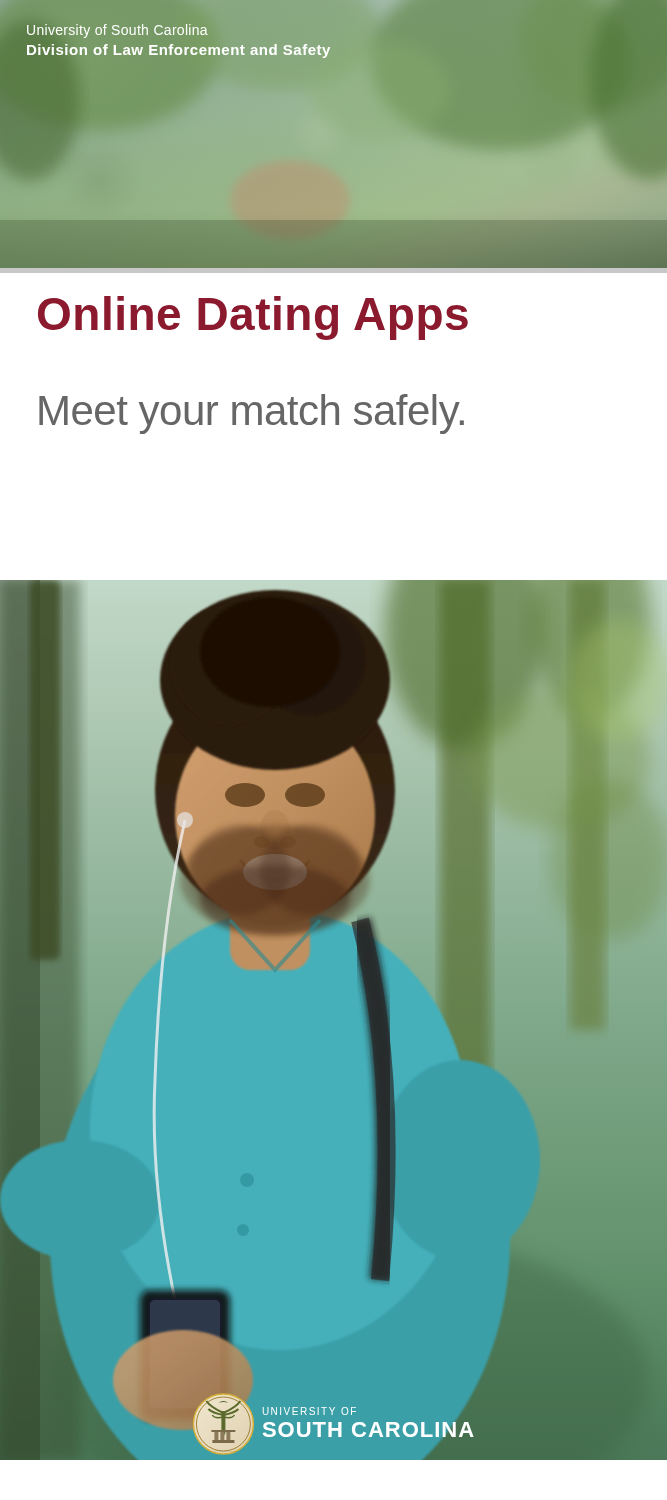The image size is (667, 1500).
Task: Select the block starting "Meet your match safely."
Action: (316, 411)
